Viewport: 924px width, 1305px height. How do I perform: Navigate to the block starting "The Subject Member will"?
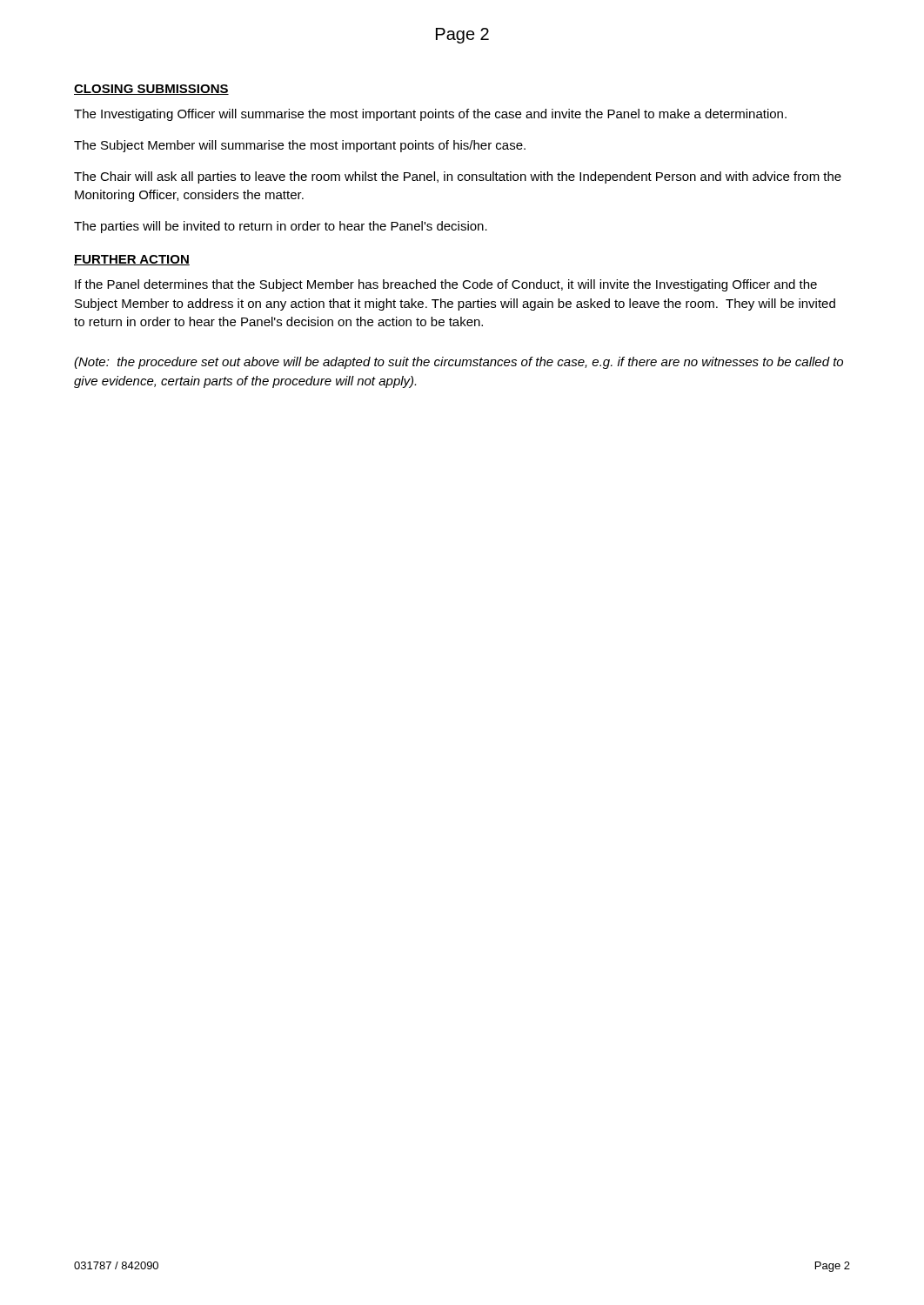click(300, 145)
